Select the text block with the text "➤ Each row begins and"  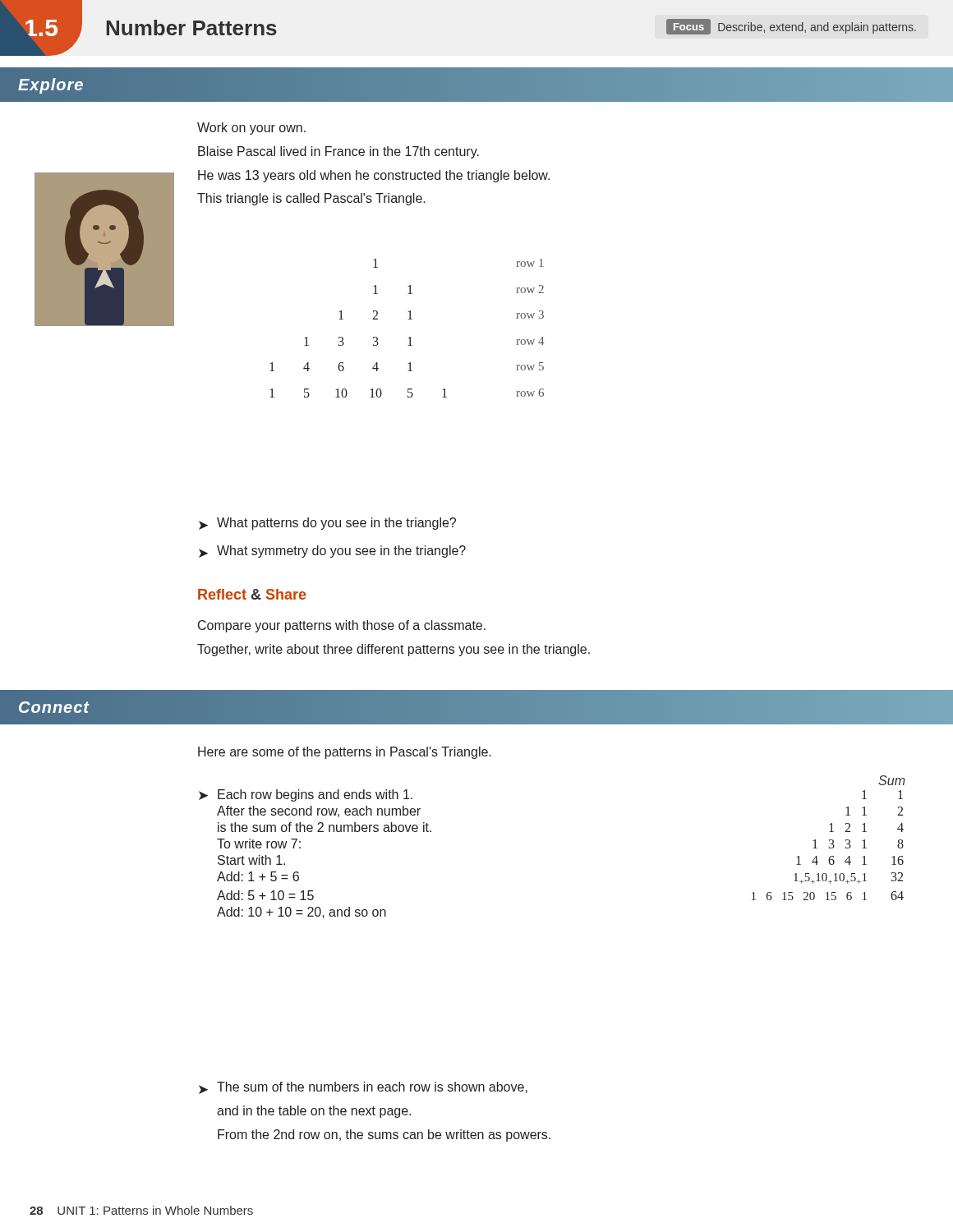pos(303,794)
